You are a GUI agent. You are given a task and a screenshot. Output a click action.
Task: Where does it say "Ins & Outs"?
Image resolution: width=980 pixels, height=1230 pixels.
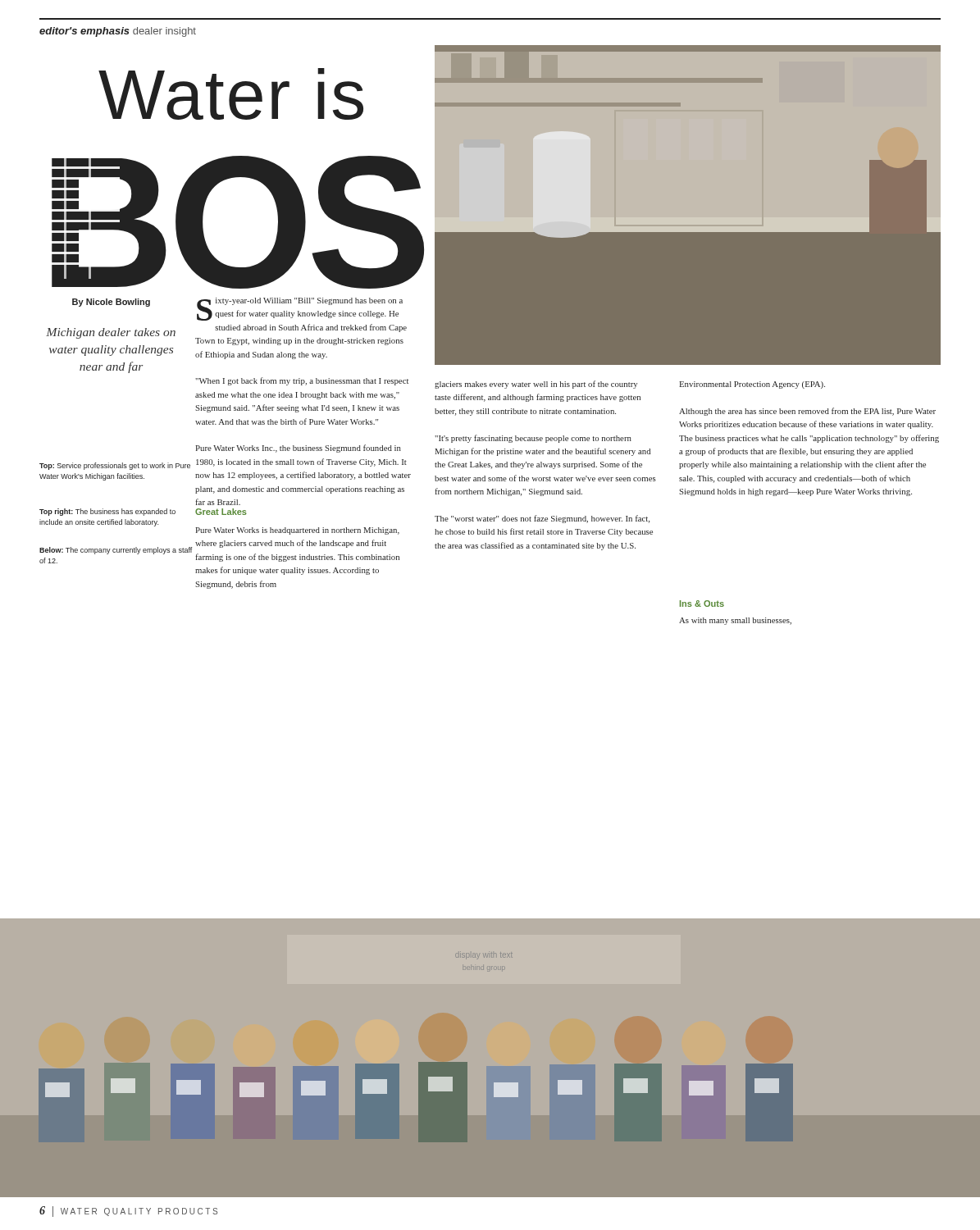tap(702, 604)
